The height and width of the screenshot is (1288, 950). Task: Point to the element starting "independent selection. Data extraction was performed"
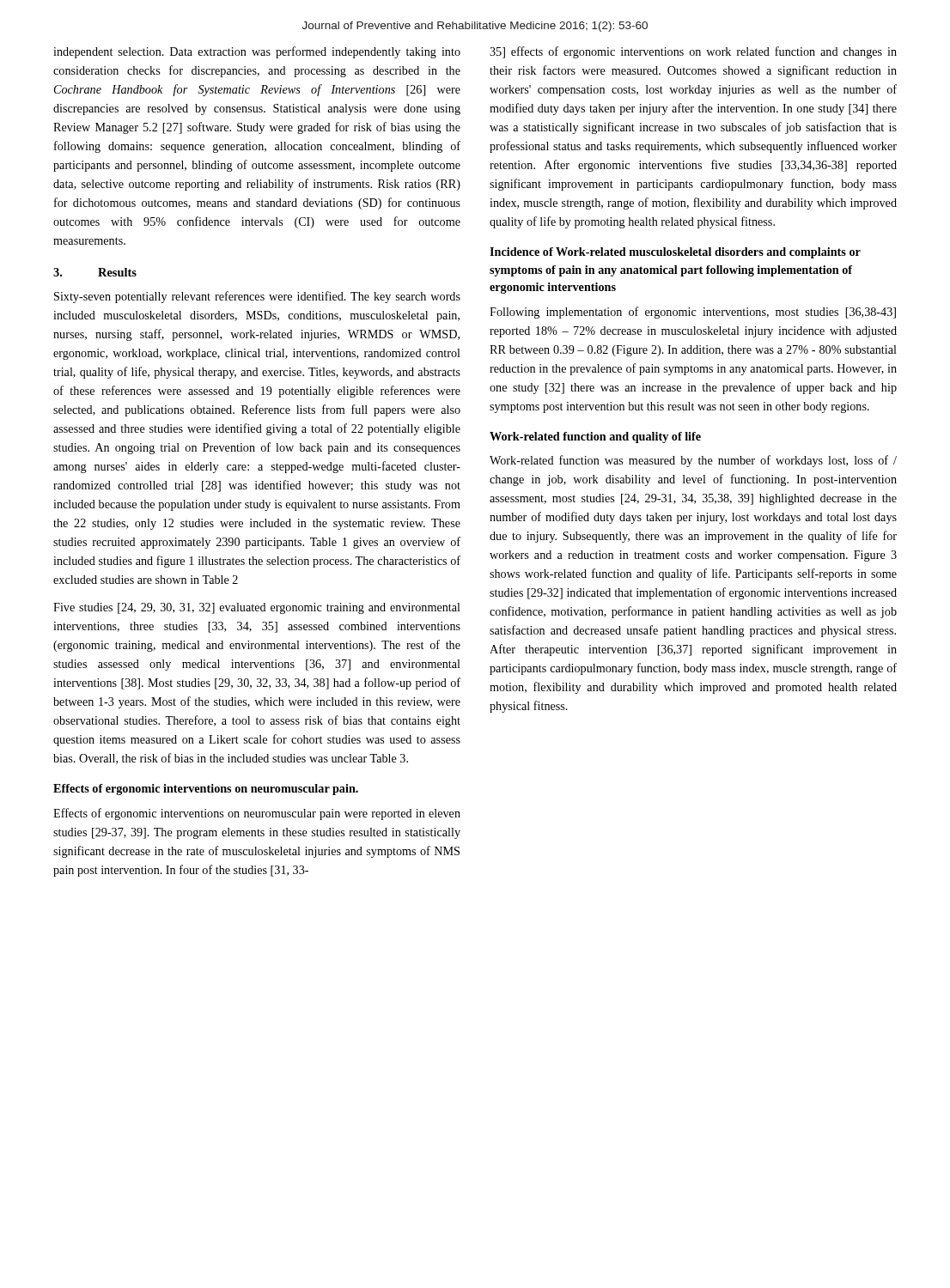pyautogui.click(x=257, y=146)
